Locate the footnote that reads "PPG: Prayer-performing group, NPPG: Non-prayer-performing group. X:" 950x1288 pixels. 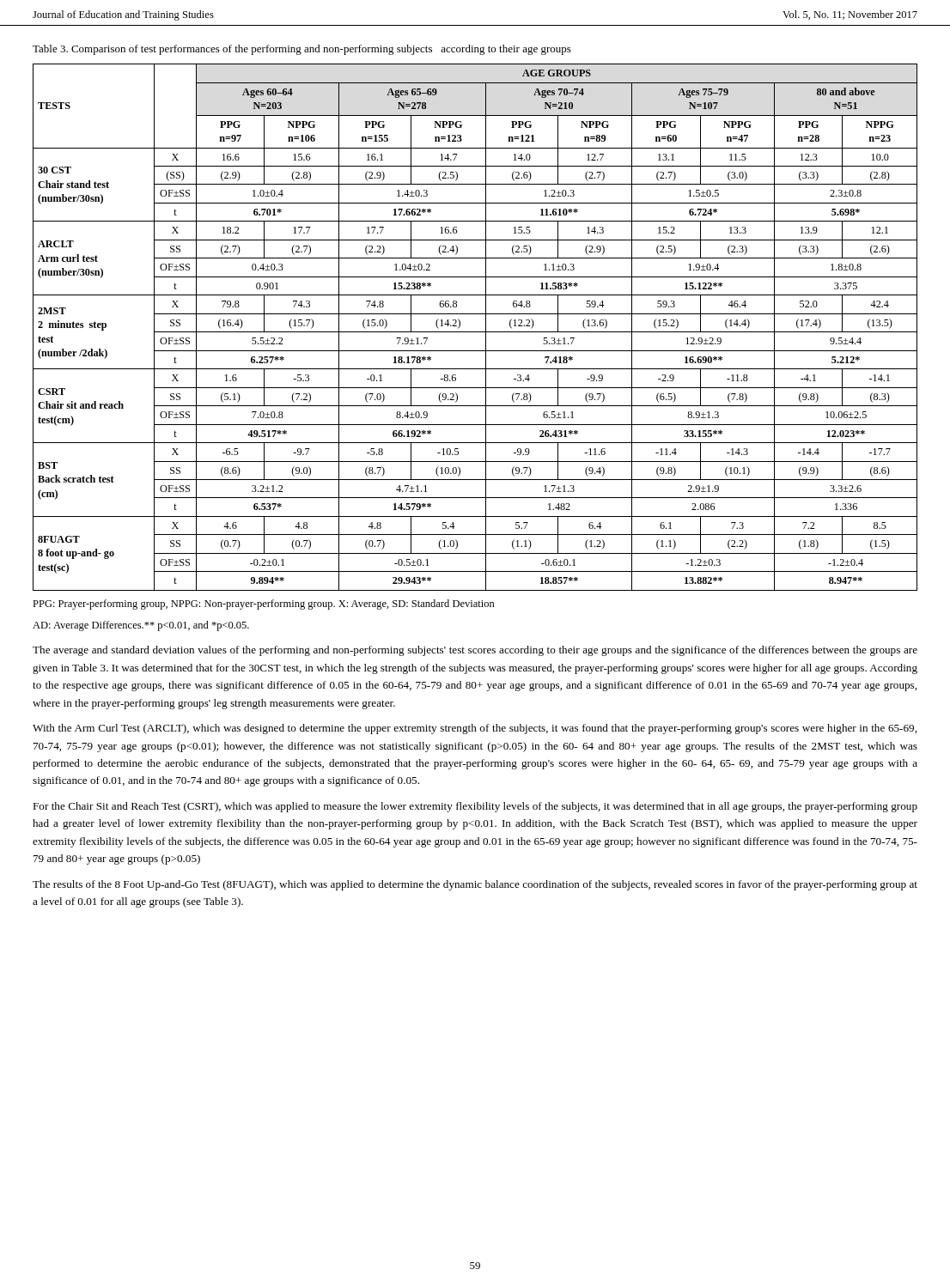(264, 603)
